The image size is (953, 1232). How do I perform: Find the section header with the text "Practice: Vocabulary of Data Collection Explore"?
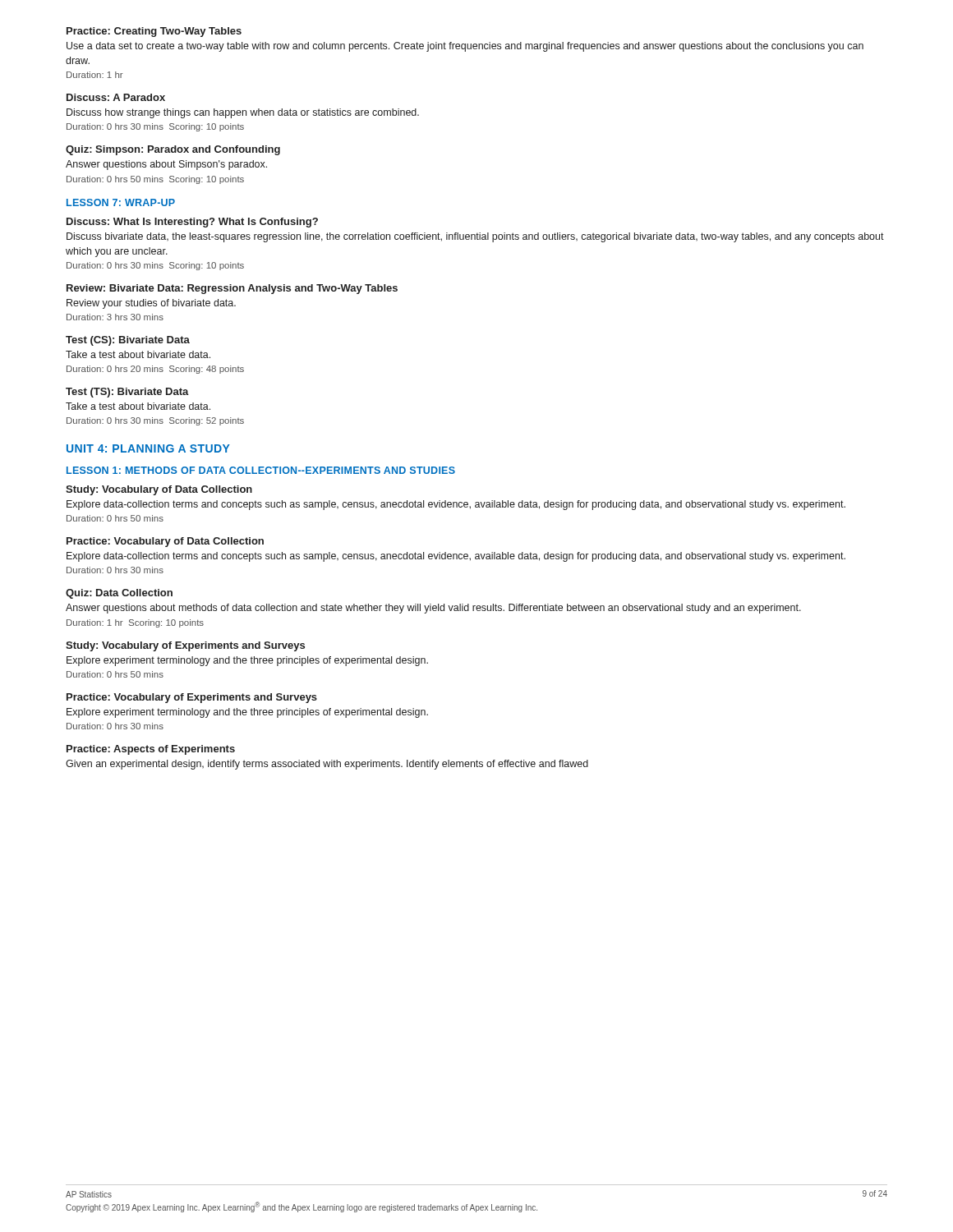476,555
